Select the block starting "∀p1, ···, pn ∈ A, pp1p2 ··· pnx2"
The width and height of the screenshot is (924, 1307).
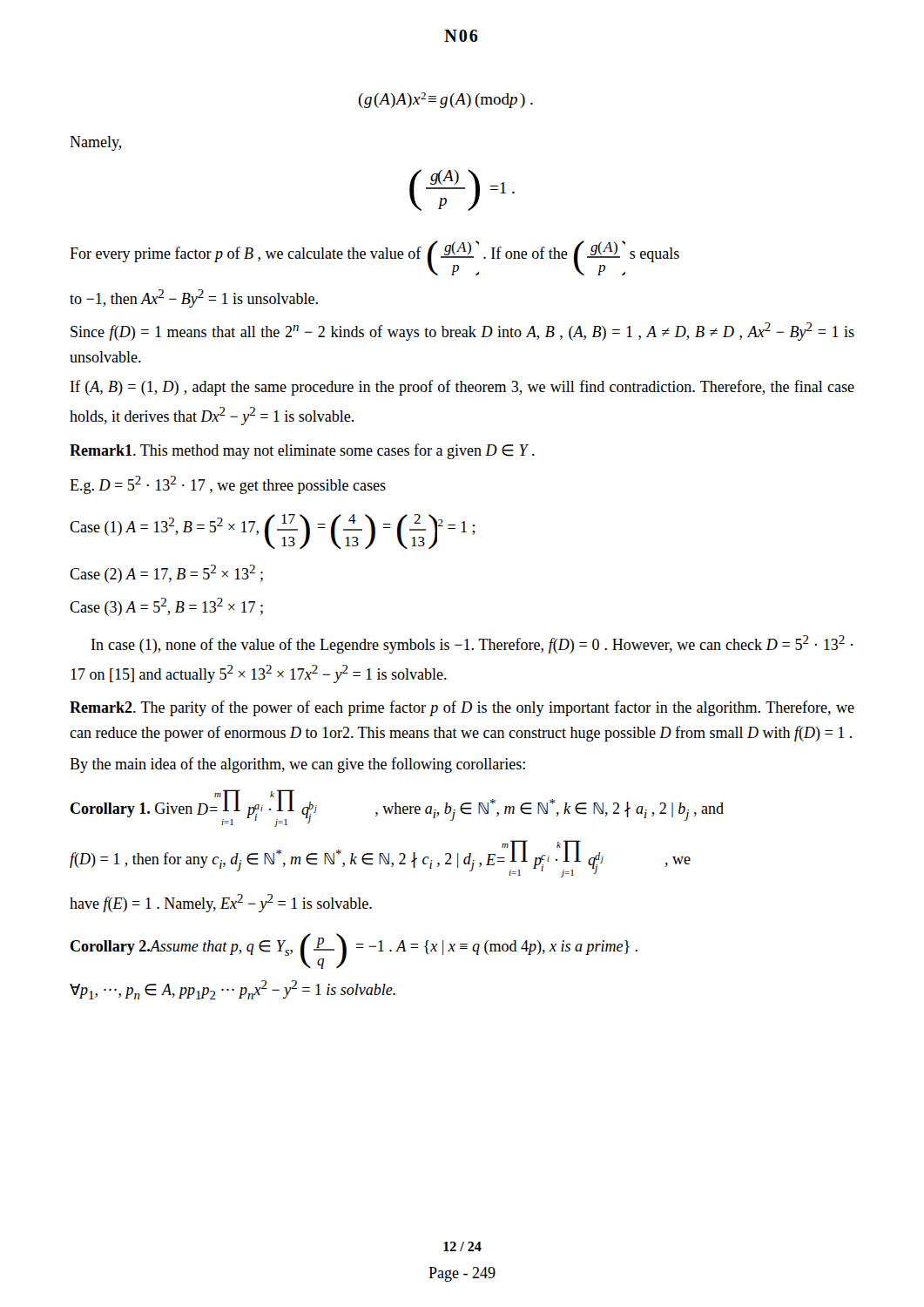point(233,990)
